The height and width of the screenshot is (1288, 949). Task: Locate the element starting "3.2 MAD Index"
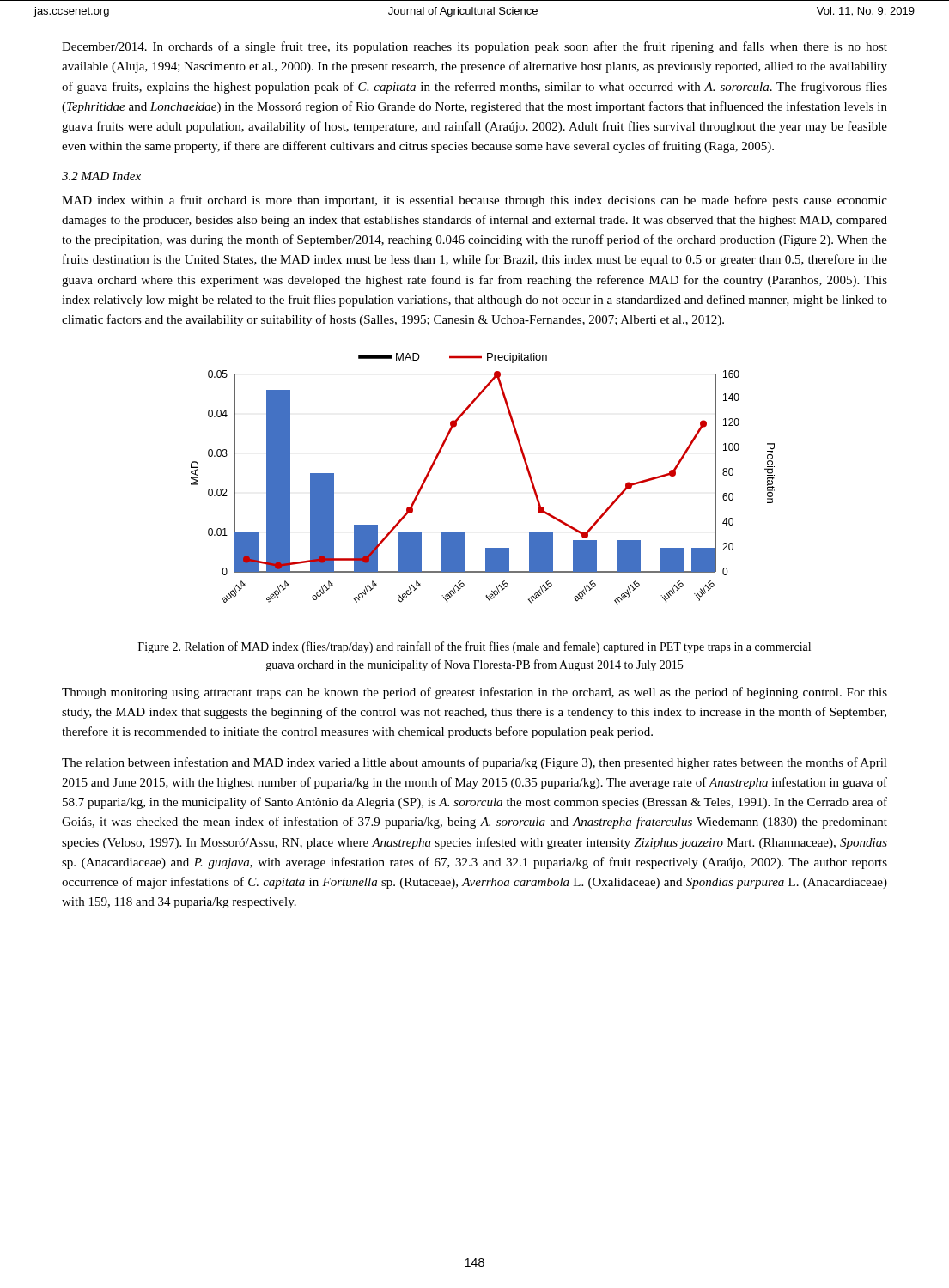[101, 176]
